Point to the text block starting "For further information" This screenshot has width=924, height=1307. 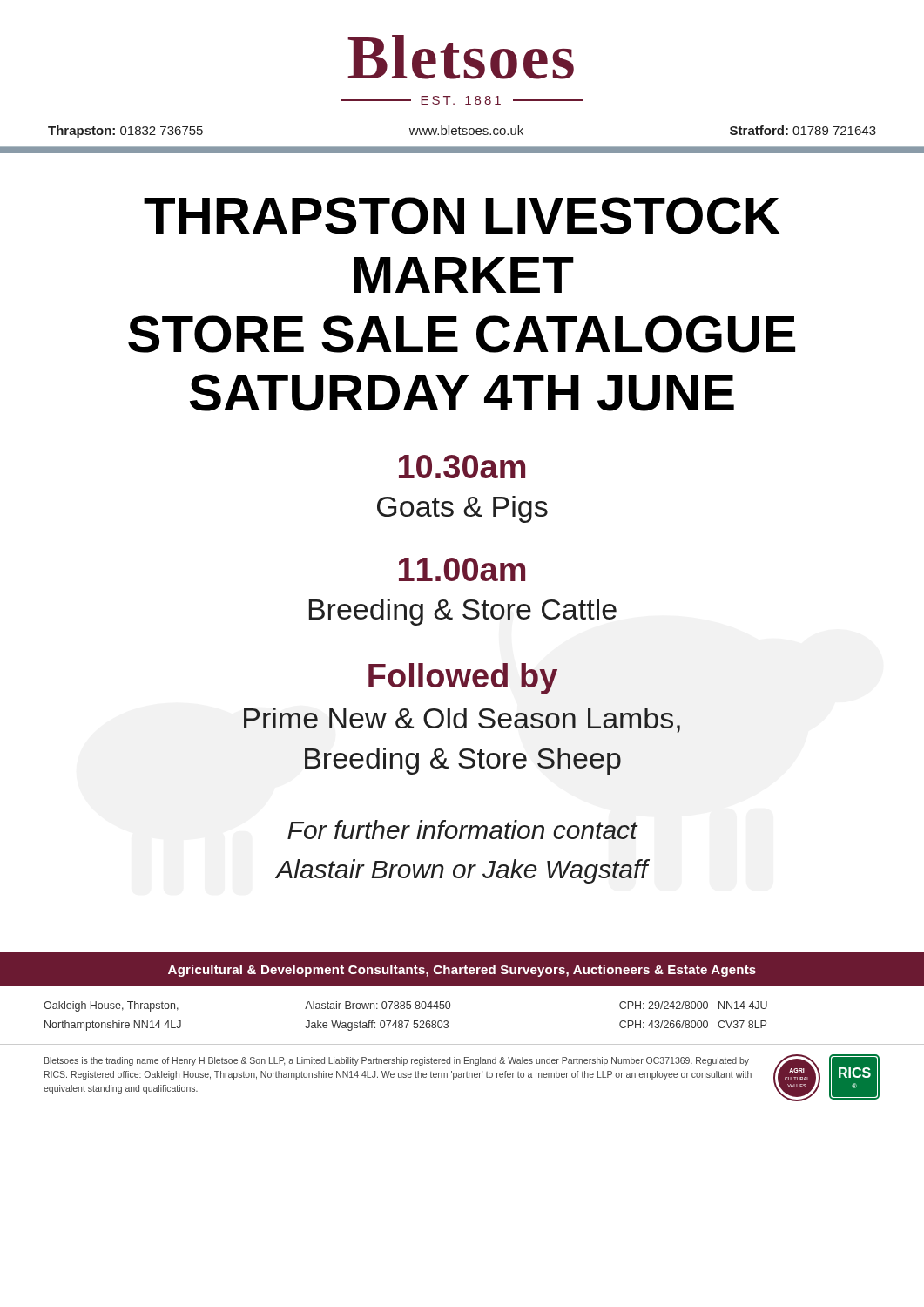click(462, 850)
